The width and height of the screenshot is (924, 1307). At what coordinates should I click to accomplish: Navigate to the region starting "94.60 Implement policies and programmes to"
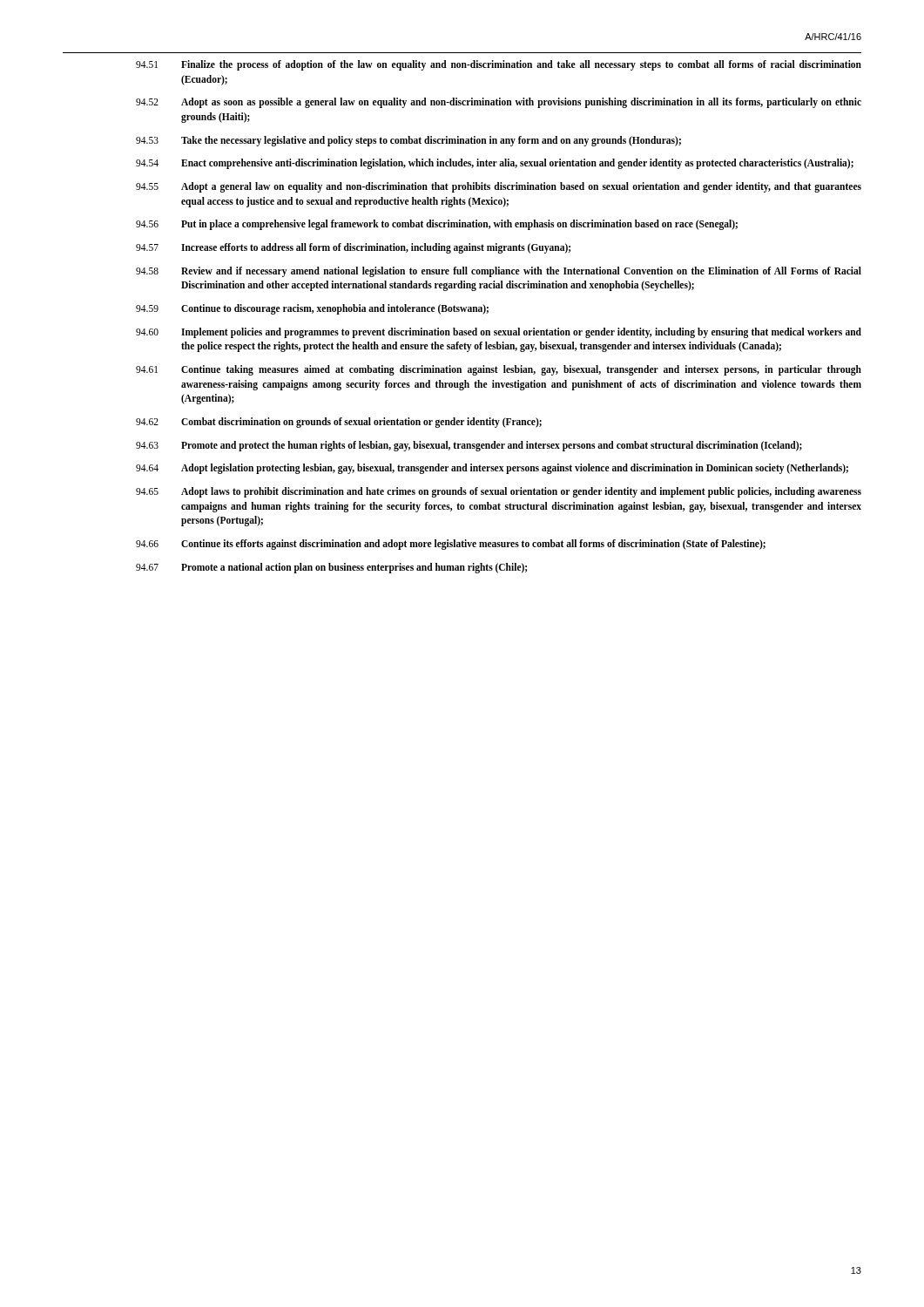(x=499, y=339)
